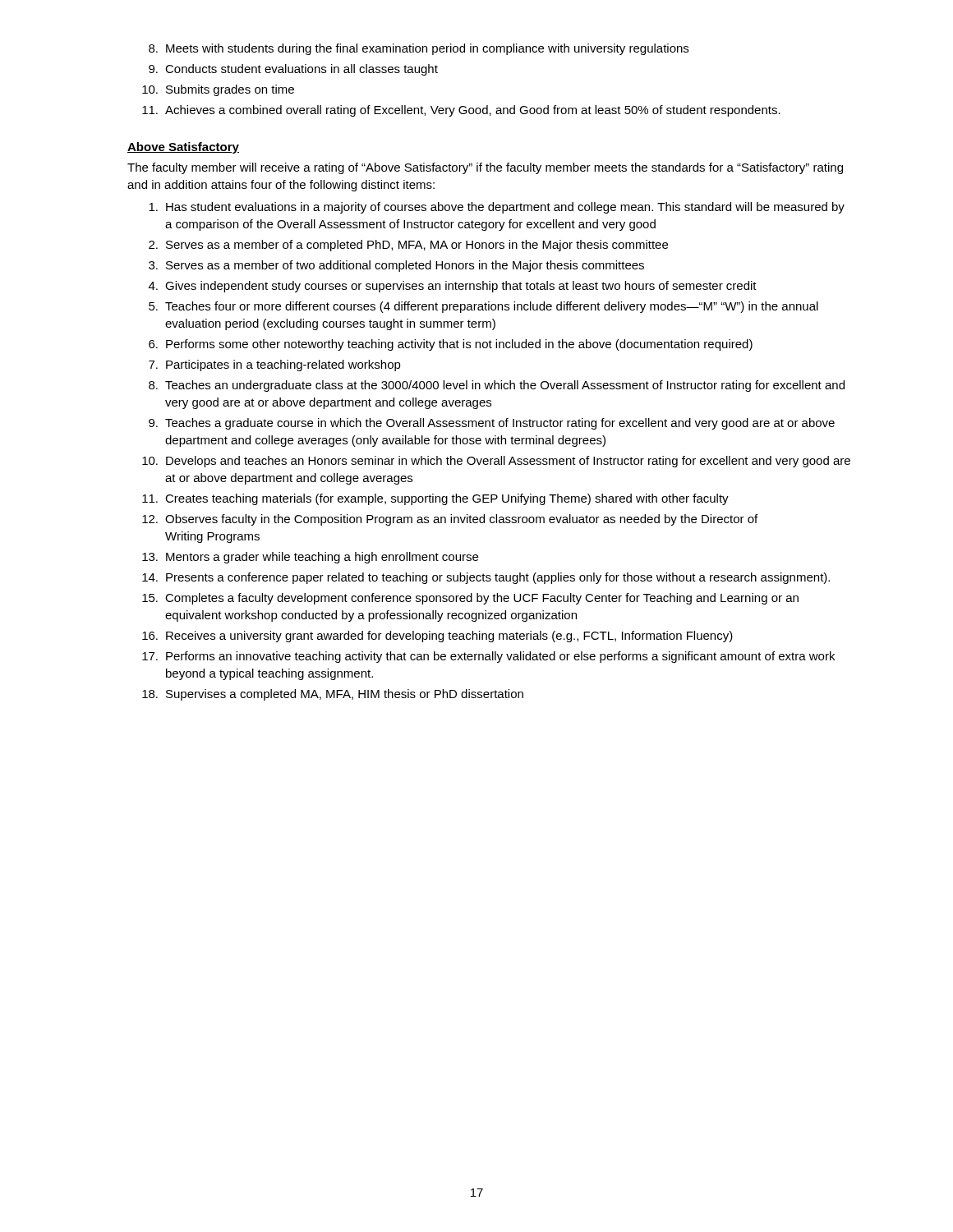This screenshot has height=1232, width=953.
Task: Click on the text block starting "Has student evaluations in a"
Action: coord(491,215)
